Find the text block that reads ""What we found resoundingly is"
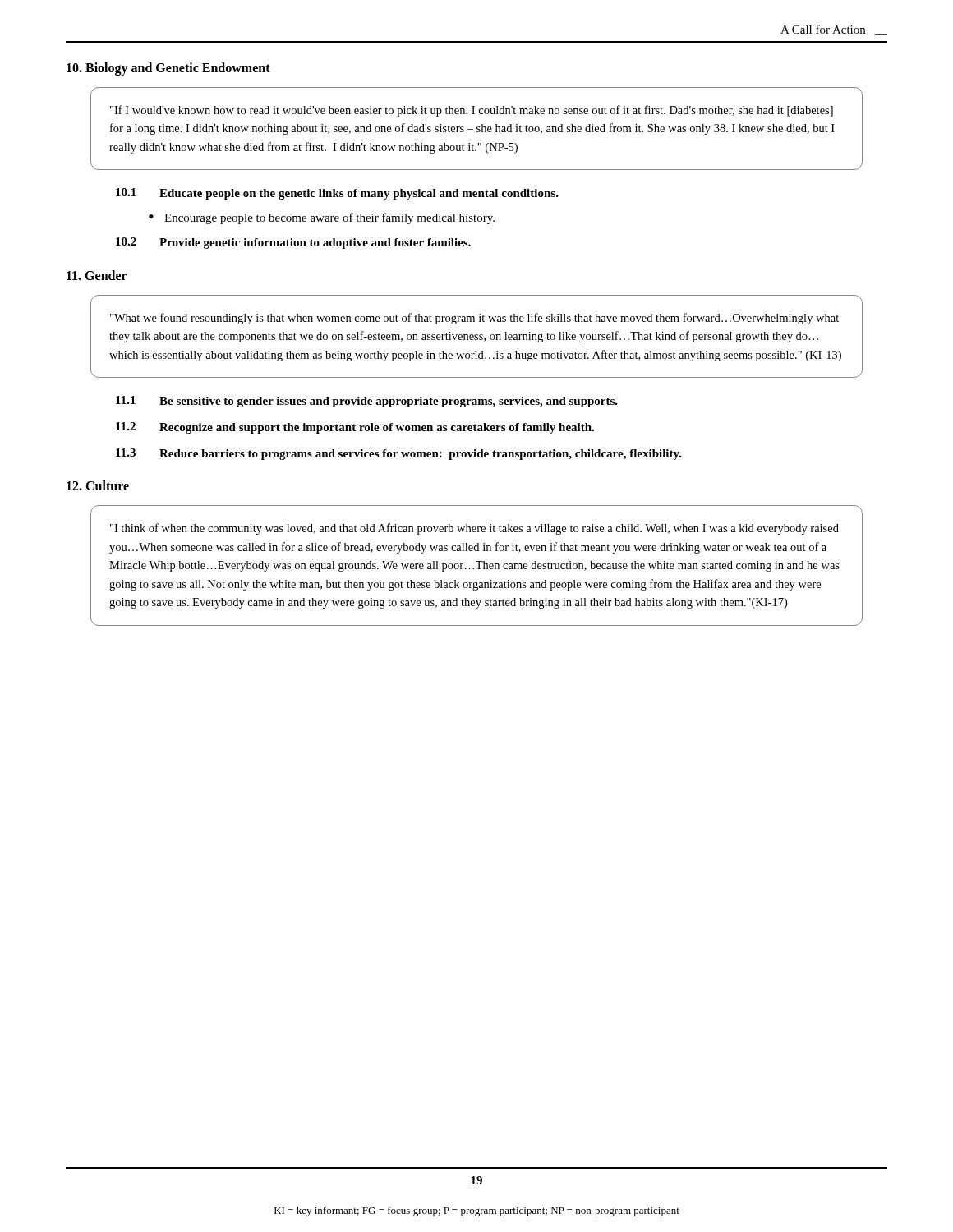This screenshot has height=1232, width=953. click(x=475, y=336)
